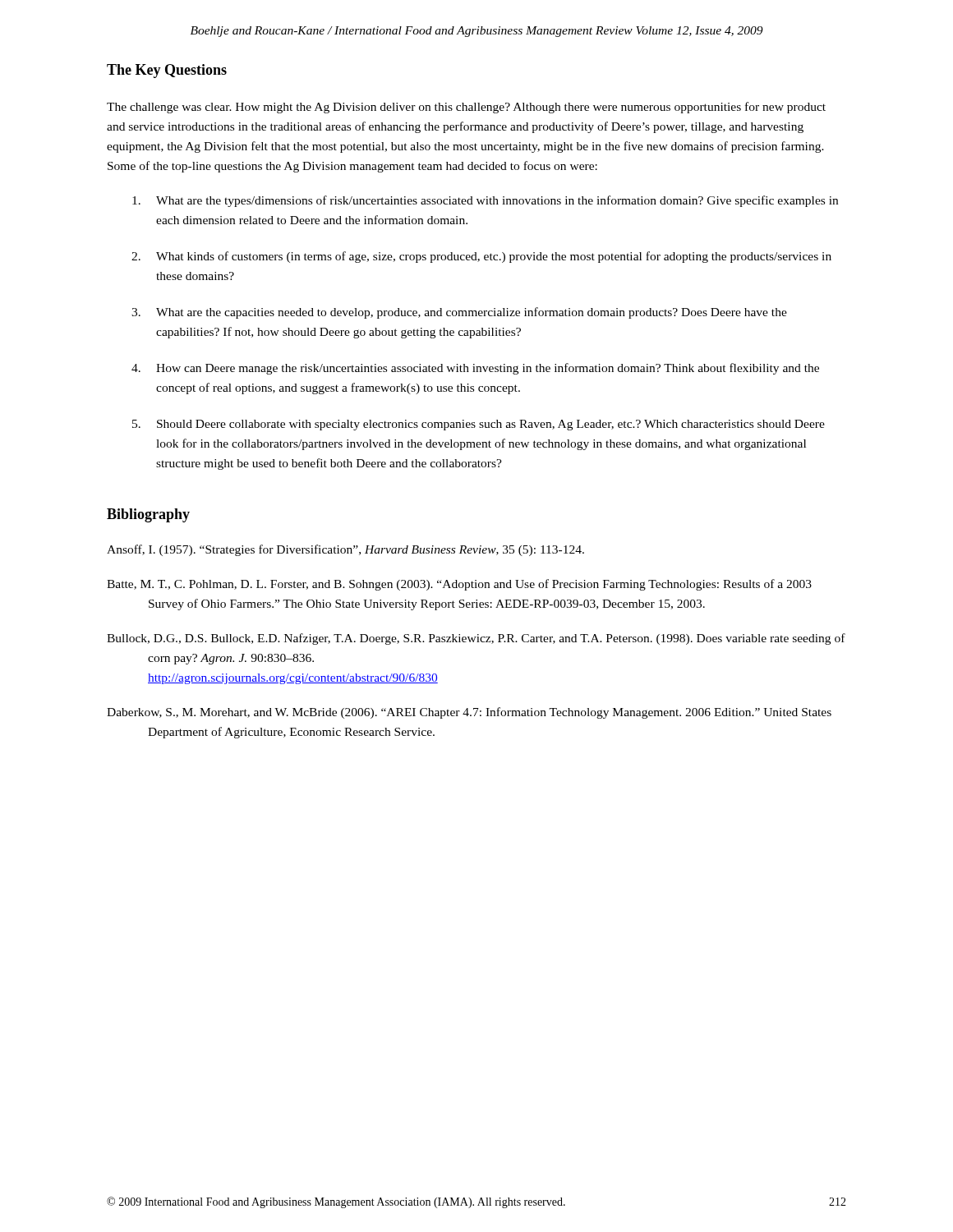Select the element starting "2. What kinds of customers (in terms of"
The height and width of the screenshot is (1232, 953).
pyautogui.click(x=489, y=266)
